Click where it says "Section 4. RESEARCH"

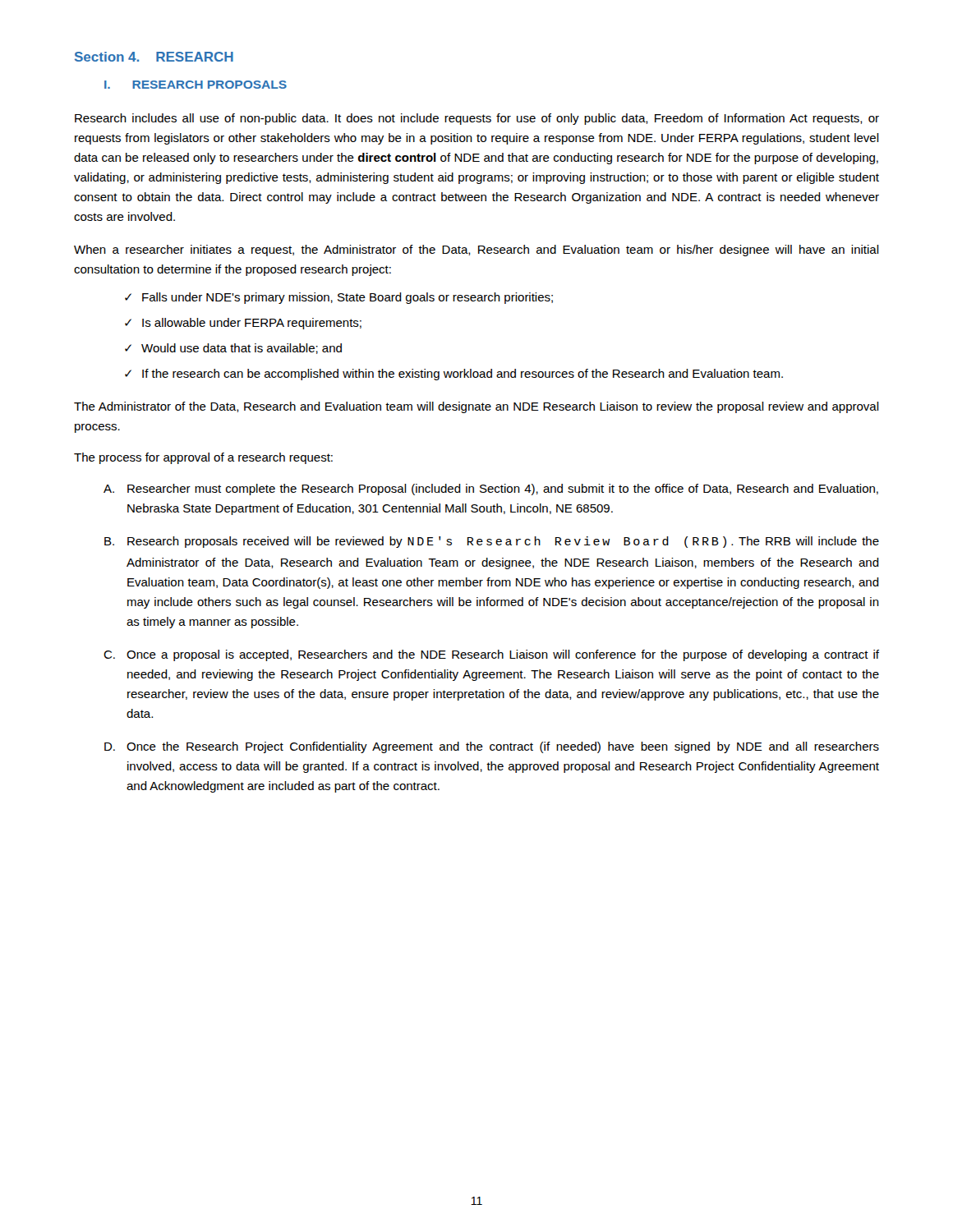coord(154,57)
